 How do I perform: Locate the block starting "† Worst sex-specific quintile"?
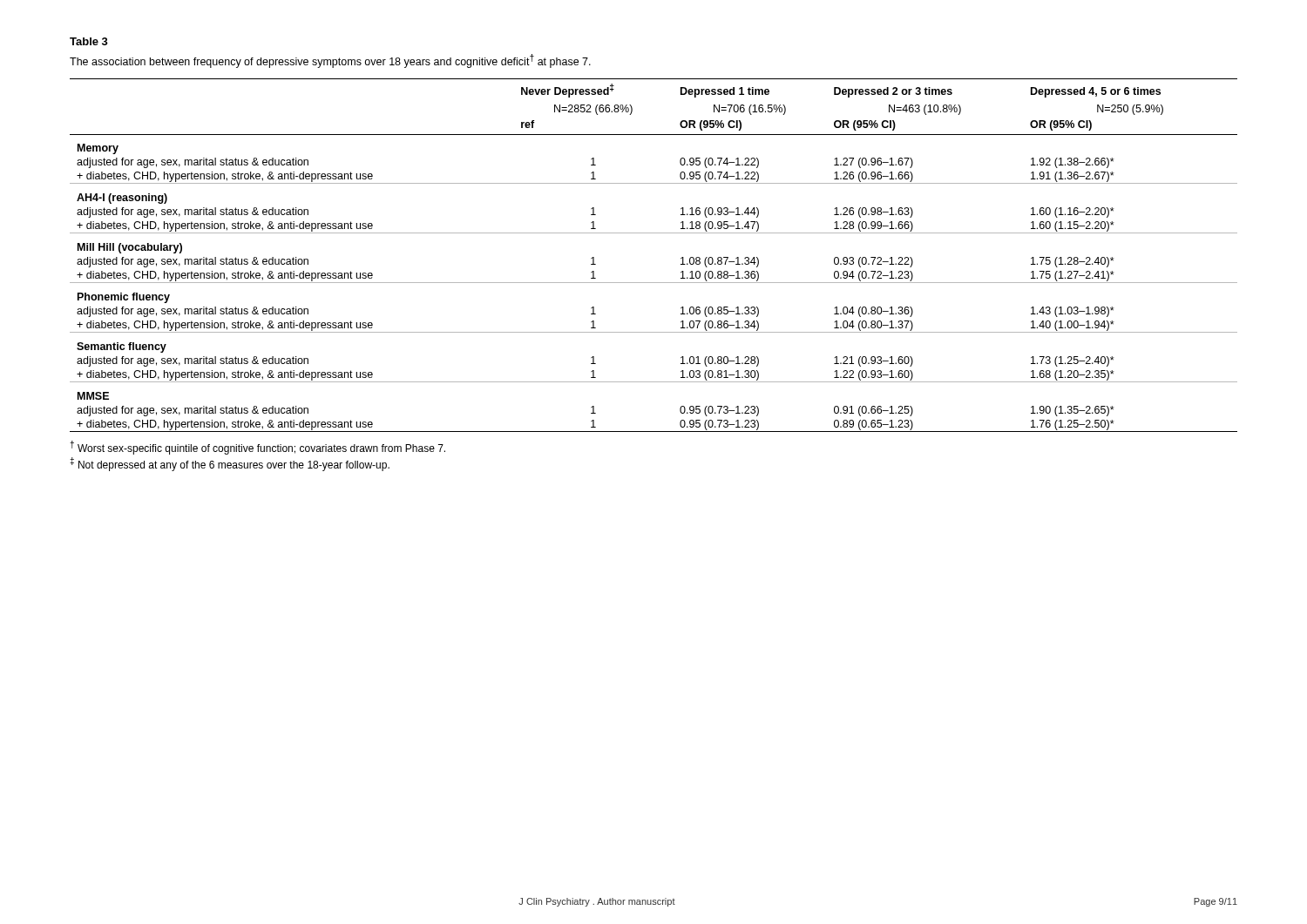pyautogui.click(x=258, y=447)
